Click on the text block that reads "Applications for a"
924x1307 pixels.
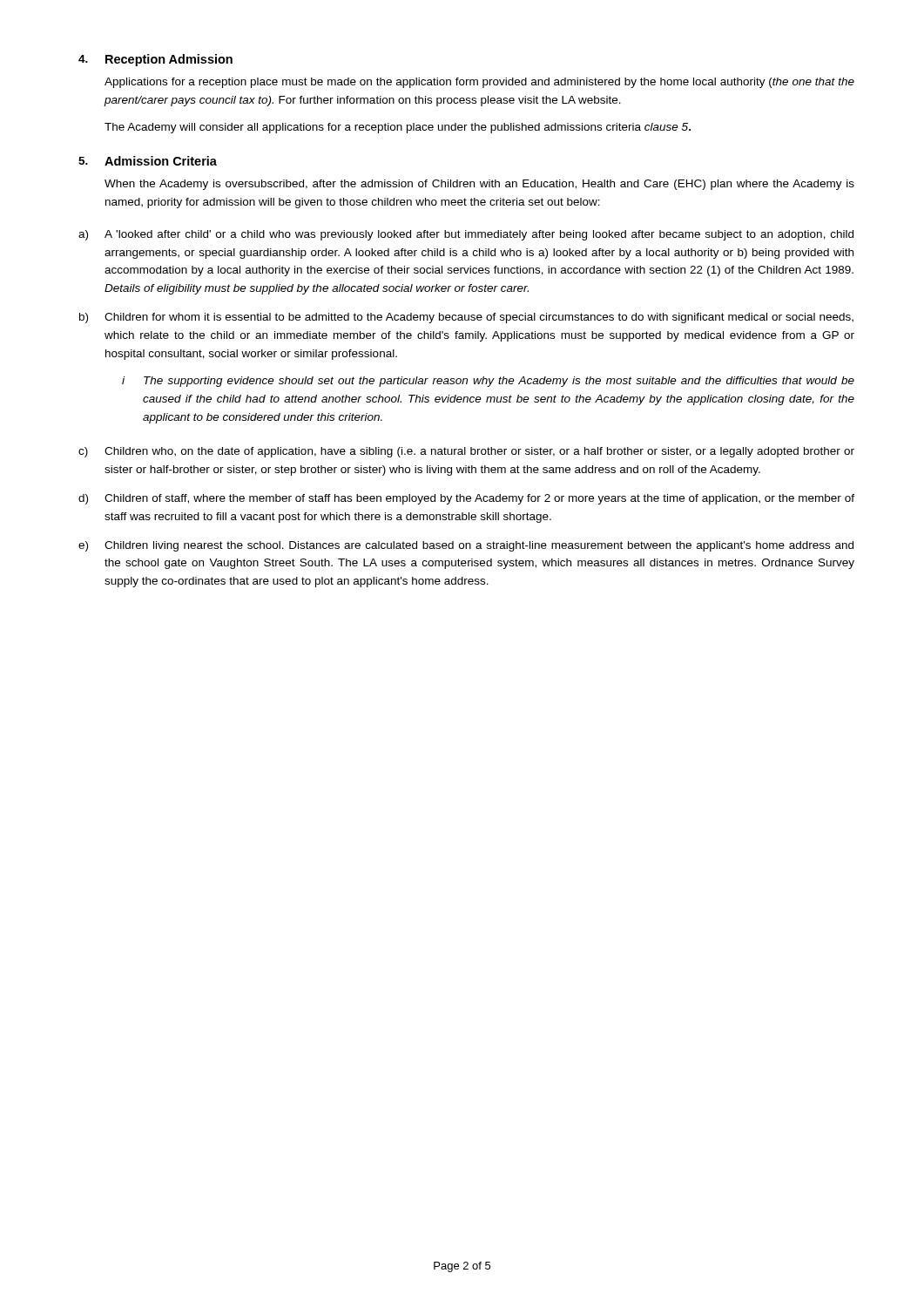click(479, 91)
